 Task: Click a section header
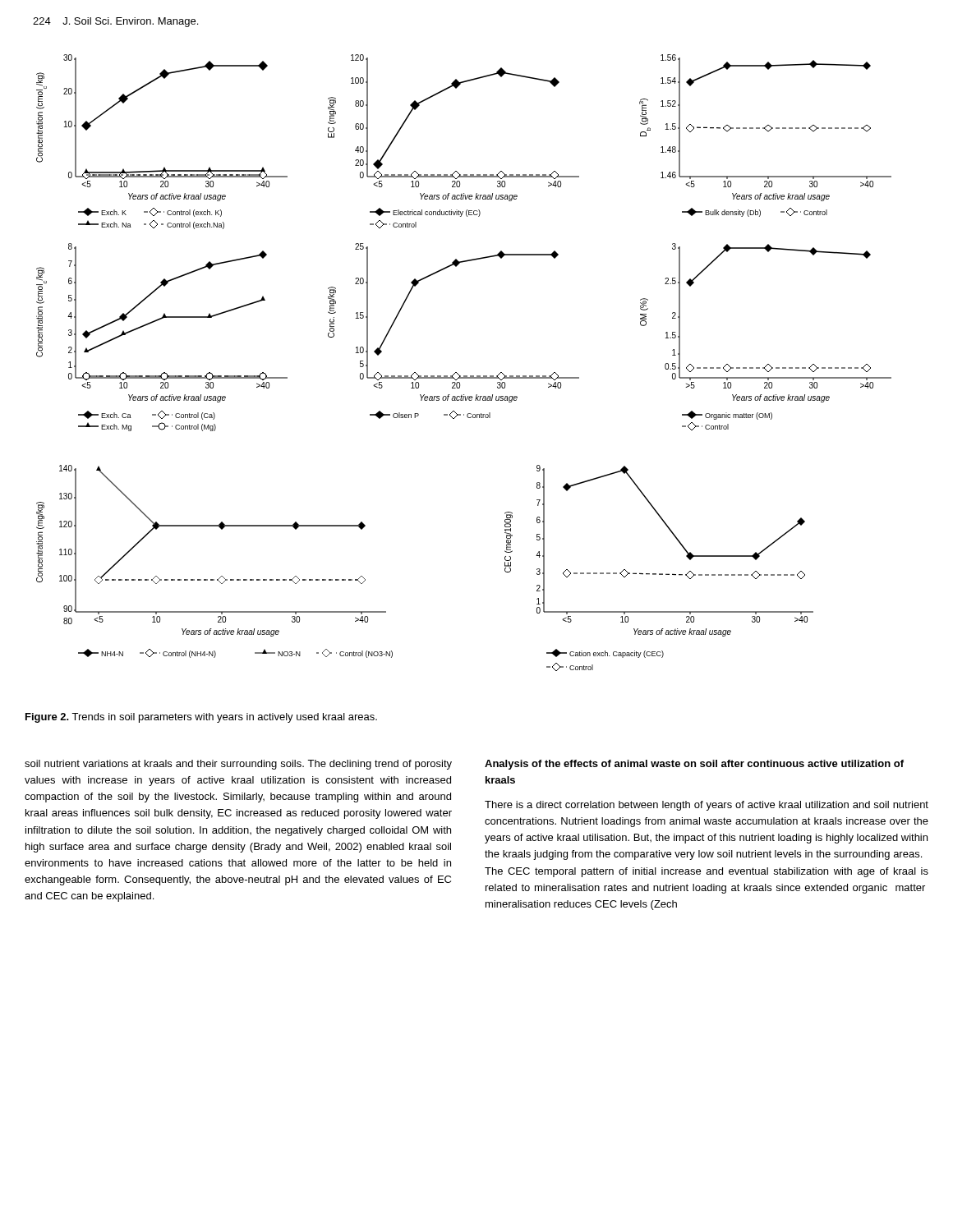coord(694,772)
